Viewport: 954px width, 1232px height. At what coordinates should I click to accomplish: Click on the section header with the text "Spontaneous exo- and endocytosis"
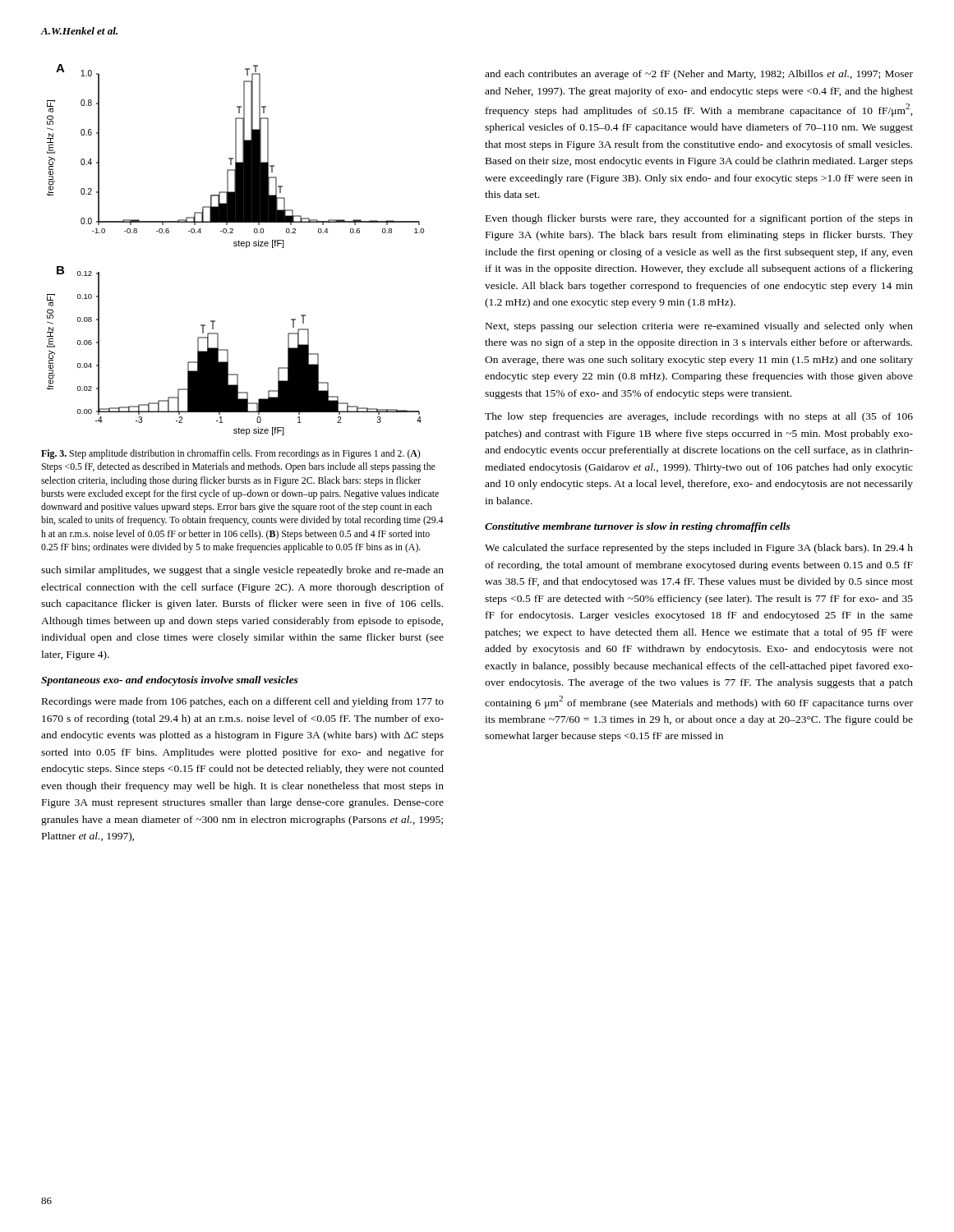coord(170,680)
